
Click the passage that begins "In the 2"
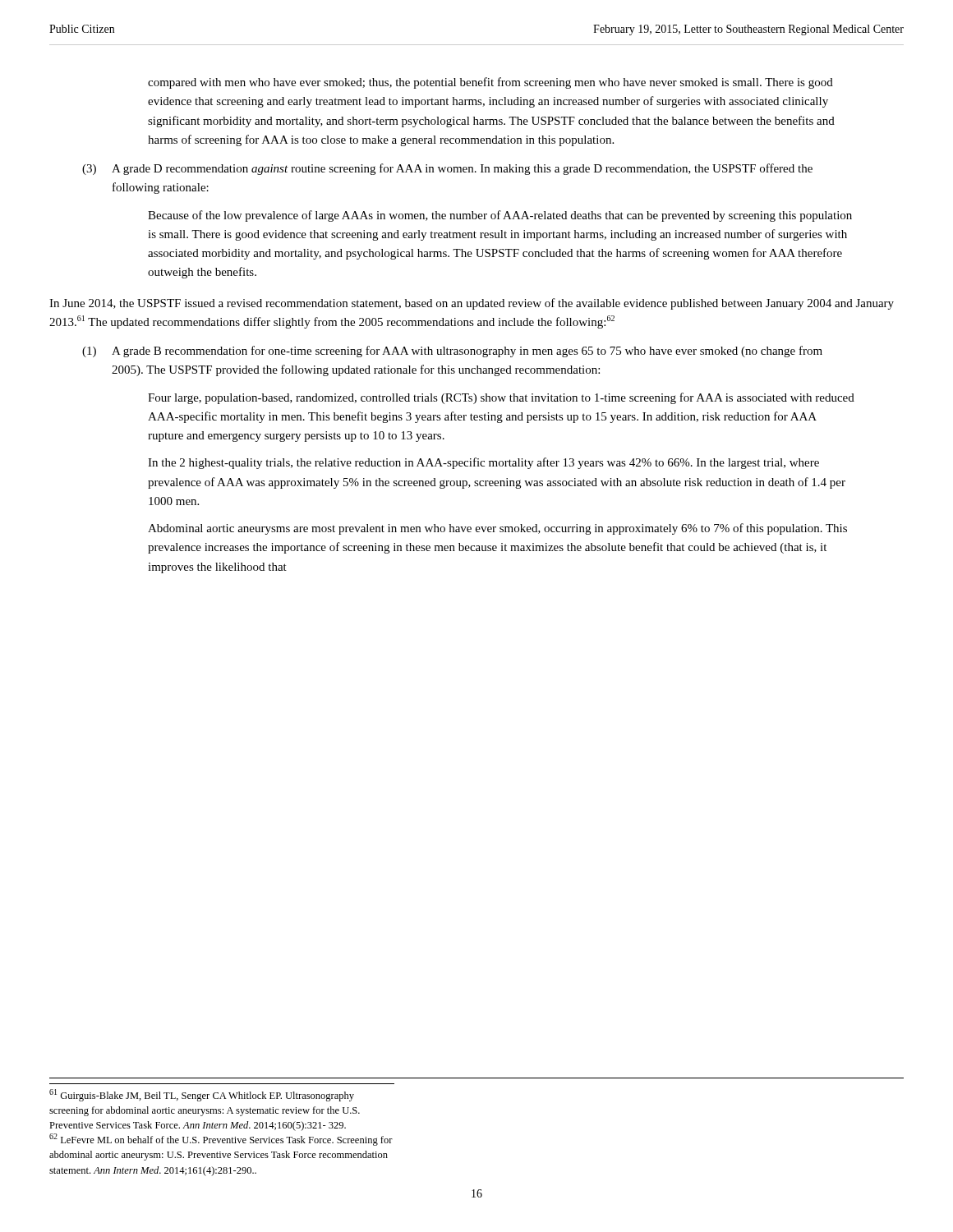(x=497, y=482)
